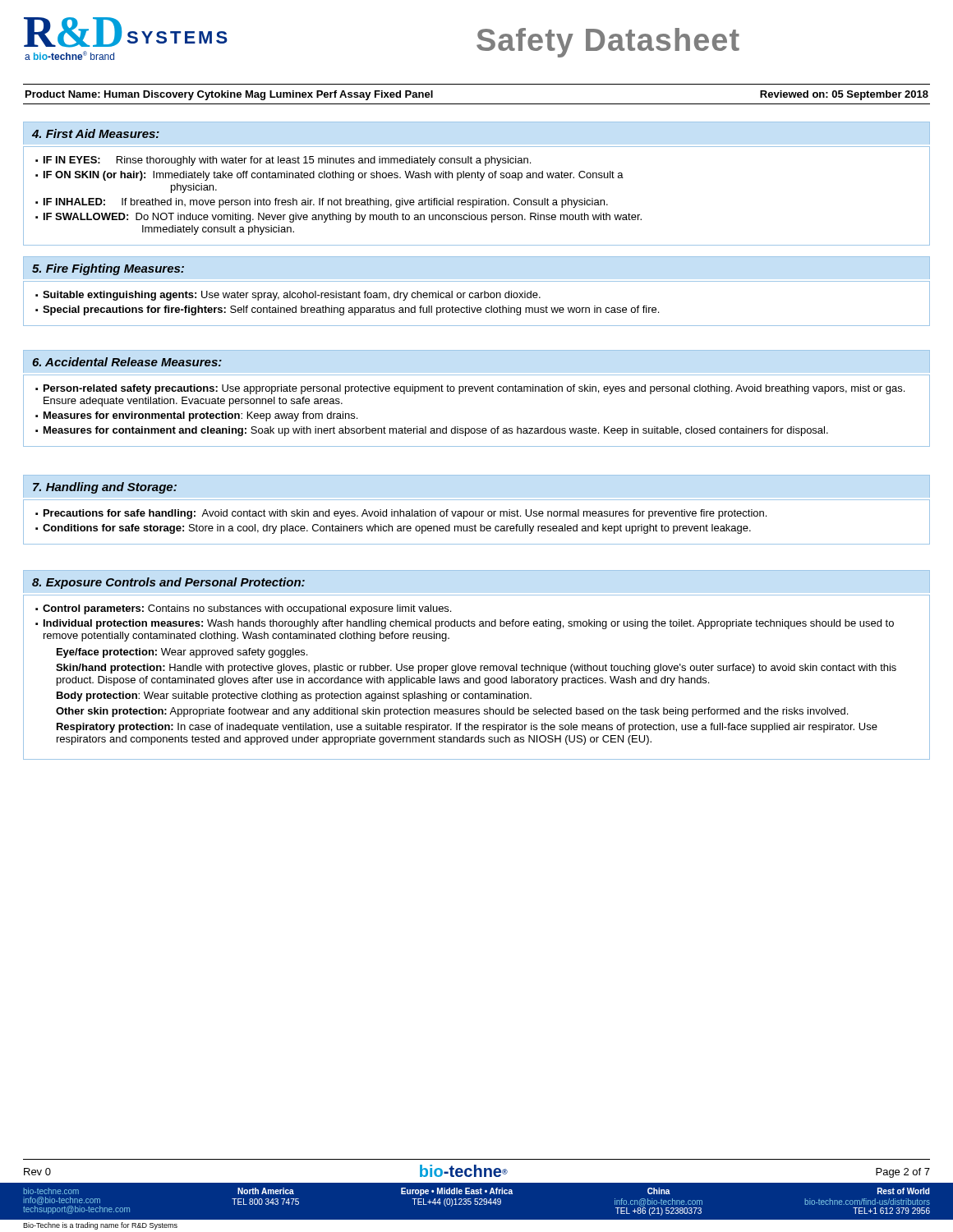Image resolution: width=953 pixels, height=1232 pixels.
Task: Point to the block beginning "▪ Individual protection measures: Wash hands"
Action: 476,681
